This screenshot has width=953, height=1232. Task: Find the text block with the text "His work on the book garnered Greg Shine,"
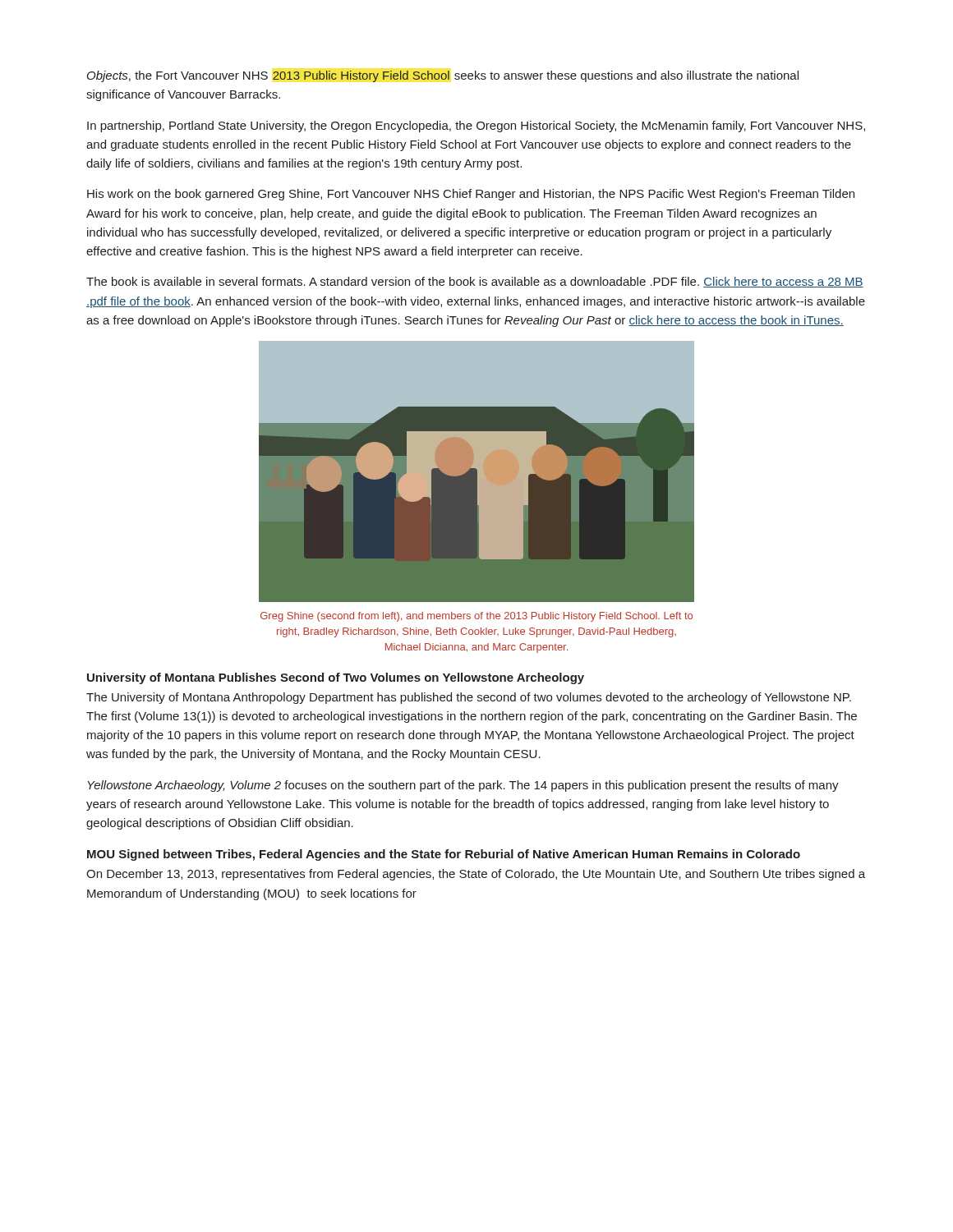pos(471,222)
